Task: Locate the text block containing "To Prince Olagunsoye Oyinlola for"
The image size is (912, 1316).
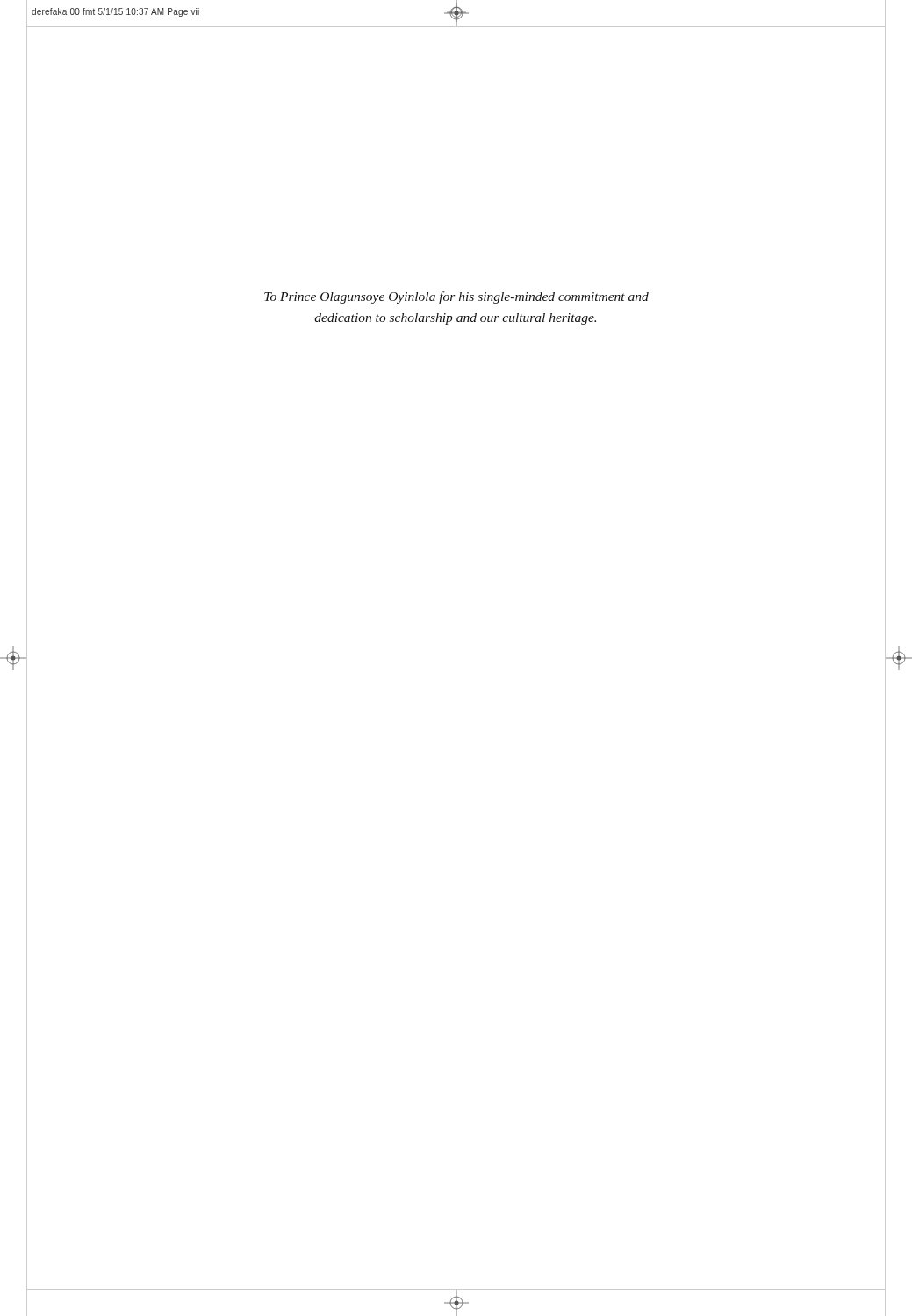Action: (456, 307)
